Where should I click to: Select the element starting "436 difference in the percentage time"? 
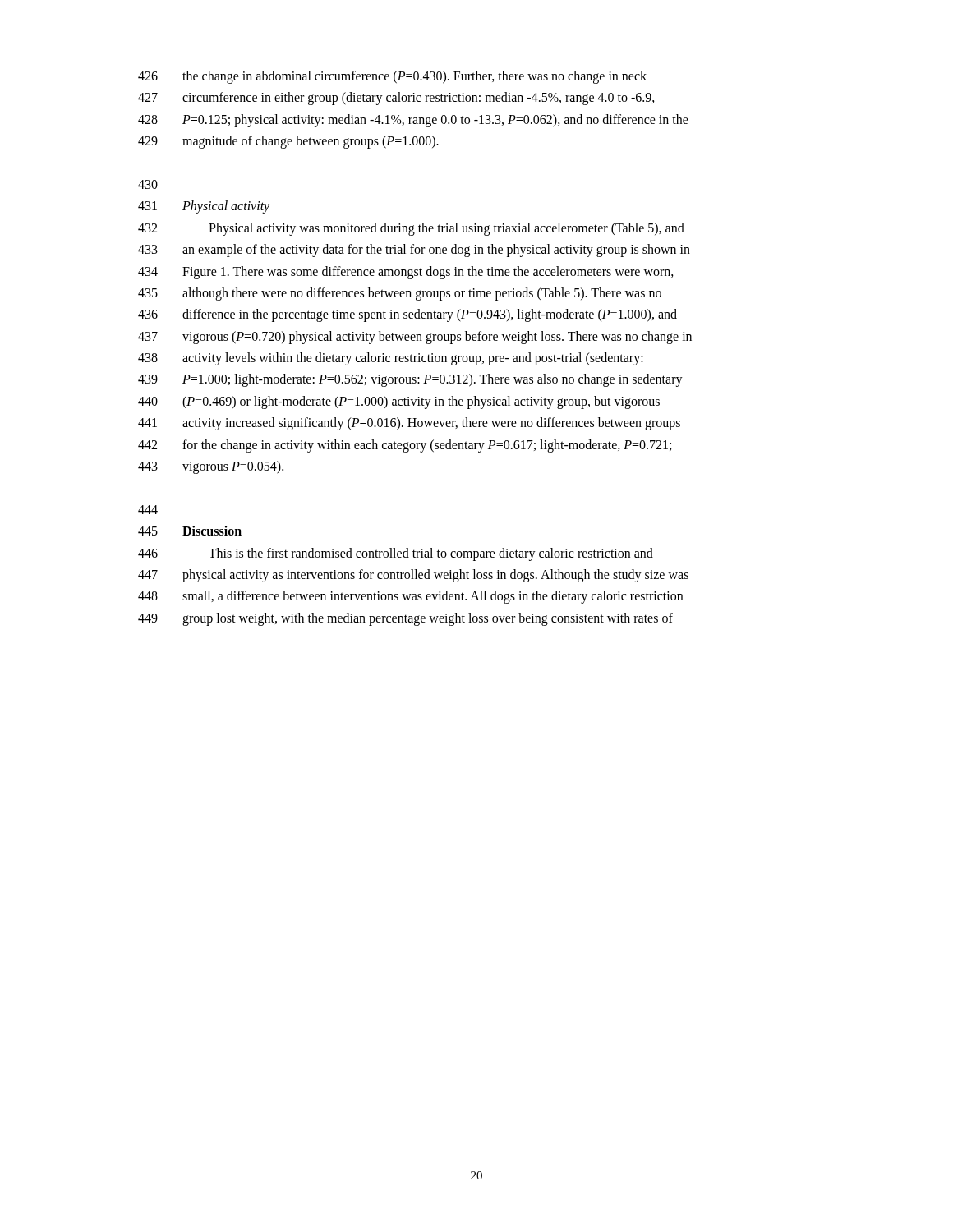tap(476, 315)
